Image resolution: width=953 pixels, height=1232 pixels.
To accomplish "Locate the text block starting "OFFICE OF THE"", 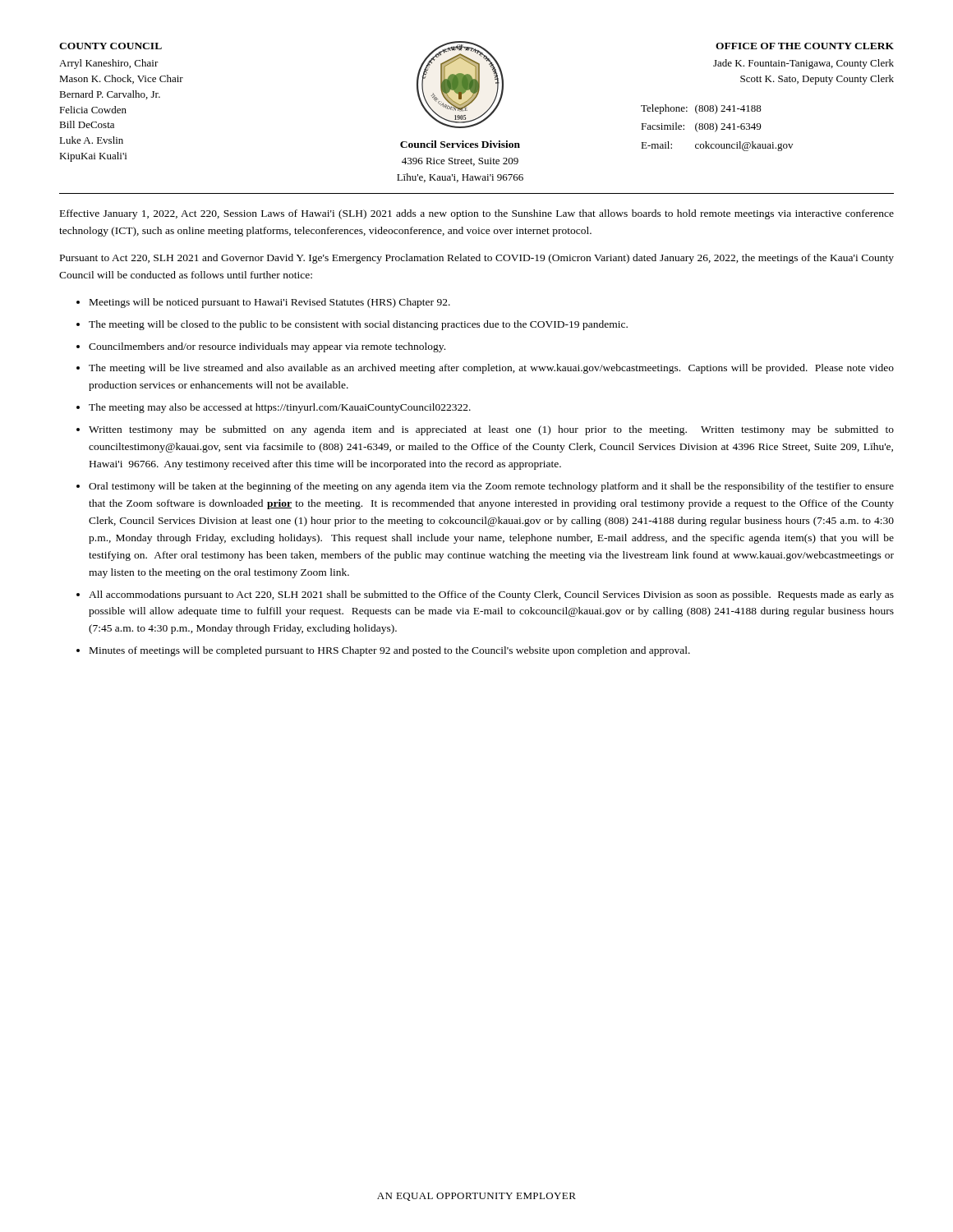I will (805, 46).
